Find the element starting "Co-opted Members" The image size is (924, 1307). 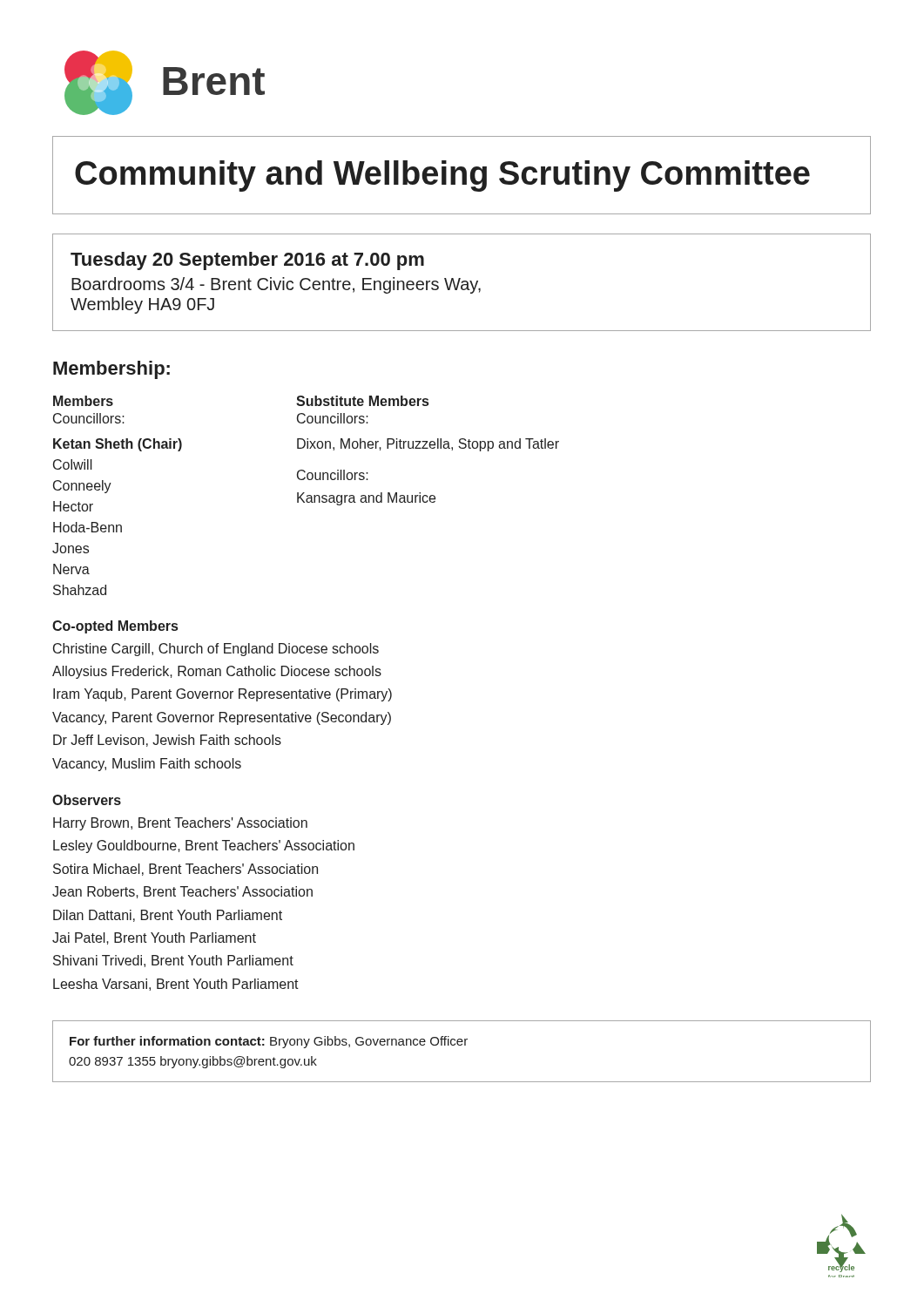tap(115, 626)
